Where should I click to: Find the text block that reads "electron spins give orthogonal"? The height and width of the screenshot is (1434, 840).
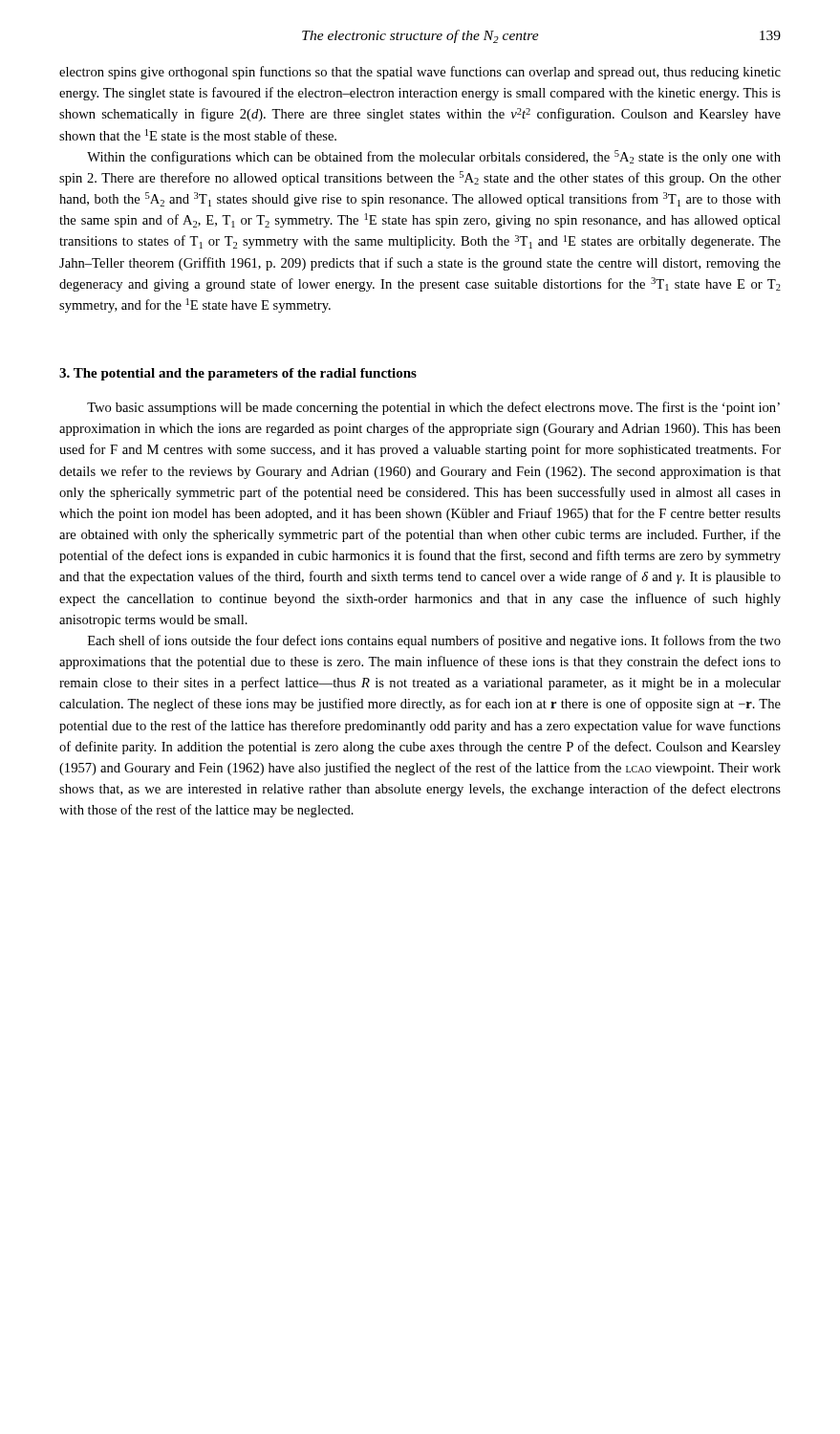tap(420, 188)
